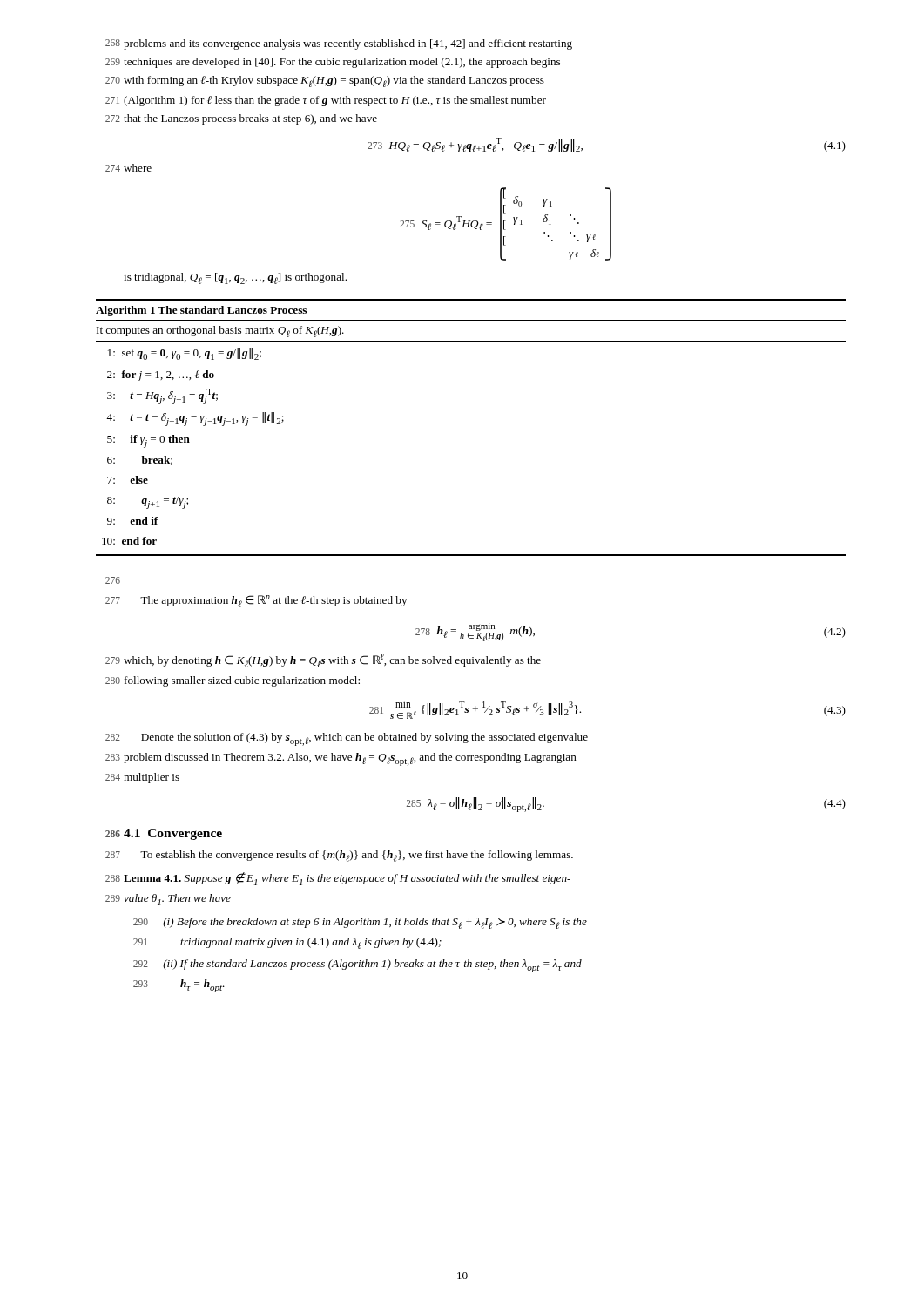
Task: Click on the text block containing "282 Denote the solution of (4.3)"
Action: click(x=342, y=757)
